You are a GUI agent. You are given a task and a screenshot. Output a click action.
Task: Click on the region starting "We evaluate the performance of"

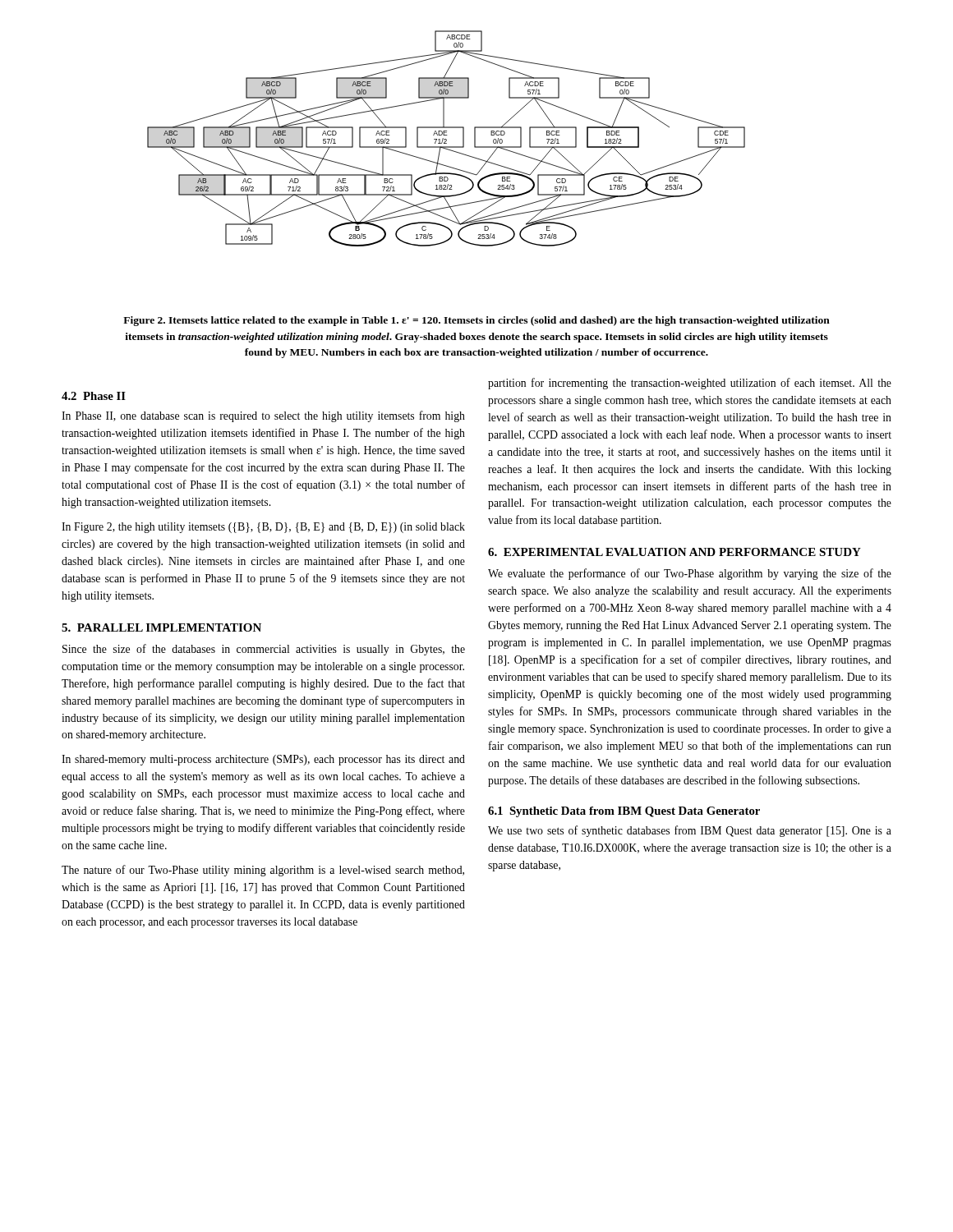(690, 678)
